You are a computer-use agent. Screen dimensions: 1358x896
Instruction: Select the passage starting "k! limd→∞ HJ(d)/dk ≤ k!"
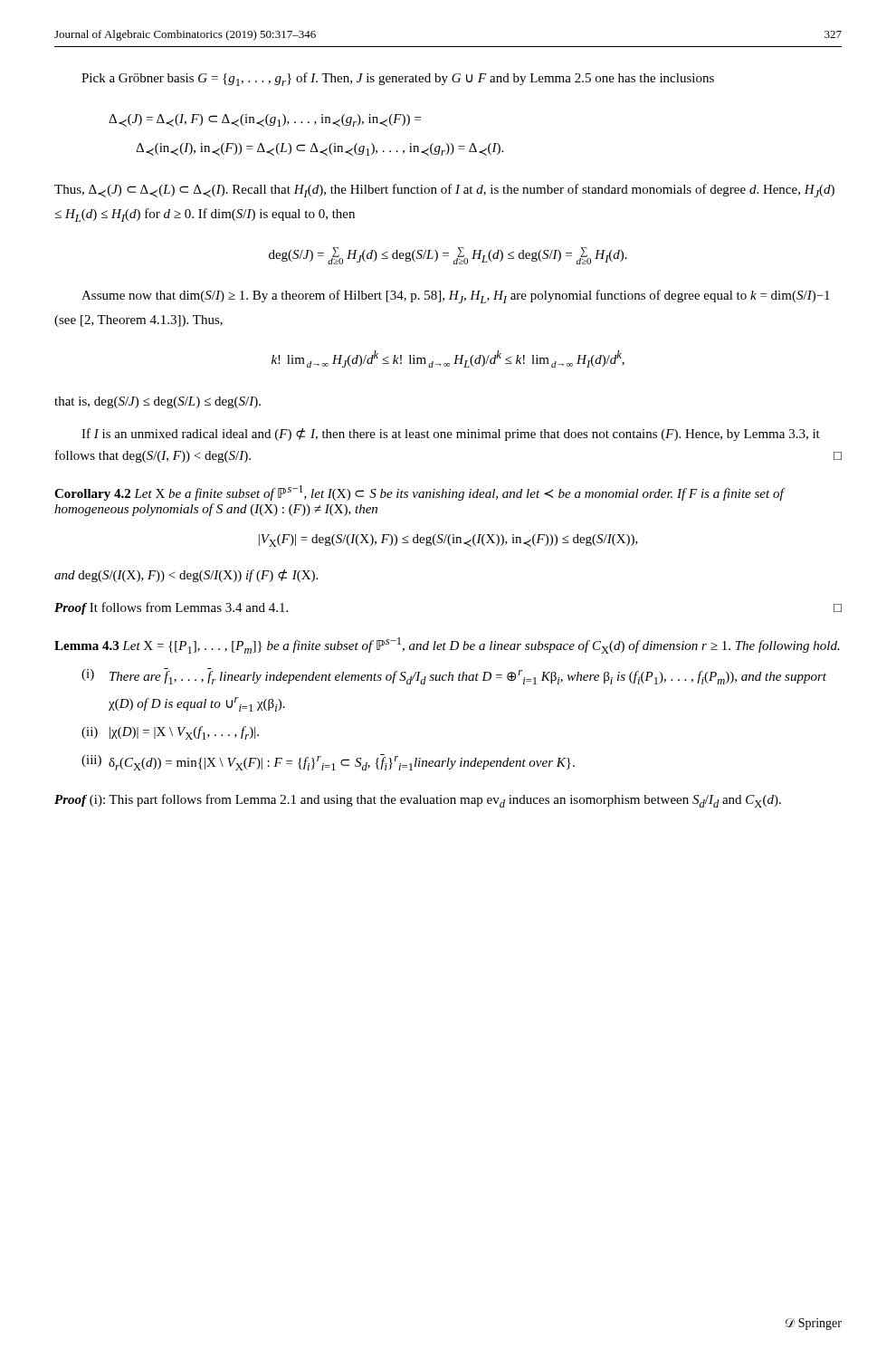(448, 360)
